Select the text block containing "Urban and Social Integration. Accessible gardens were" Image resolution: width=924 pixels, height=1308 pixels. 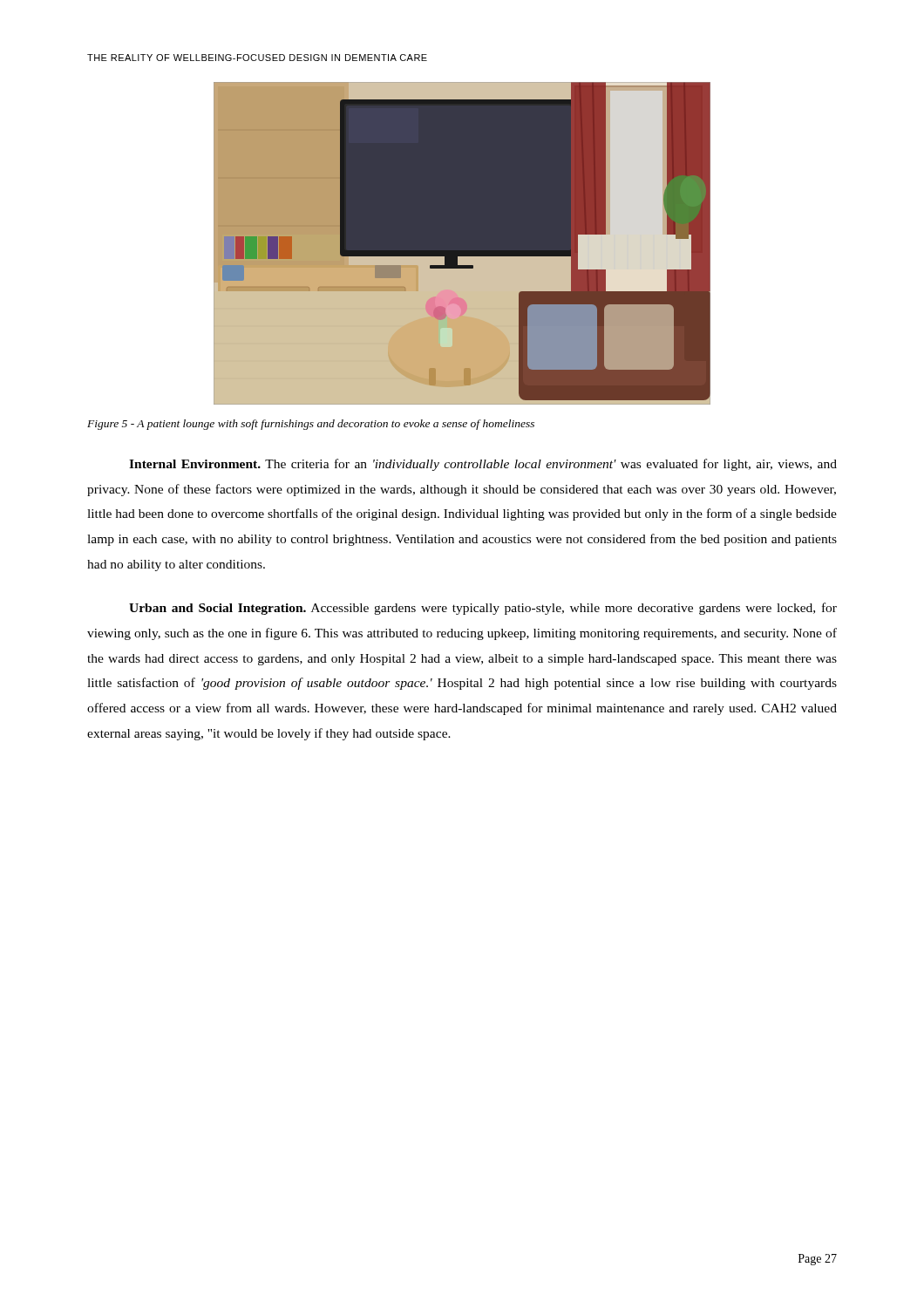[x=462, y=671]
